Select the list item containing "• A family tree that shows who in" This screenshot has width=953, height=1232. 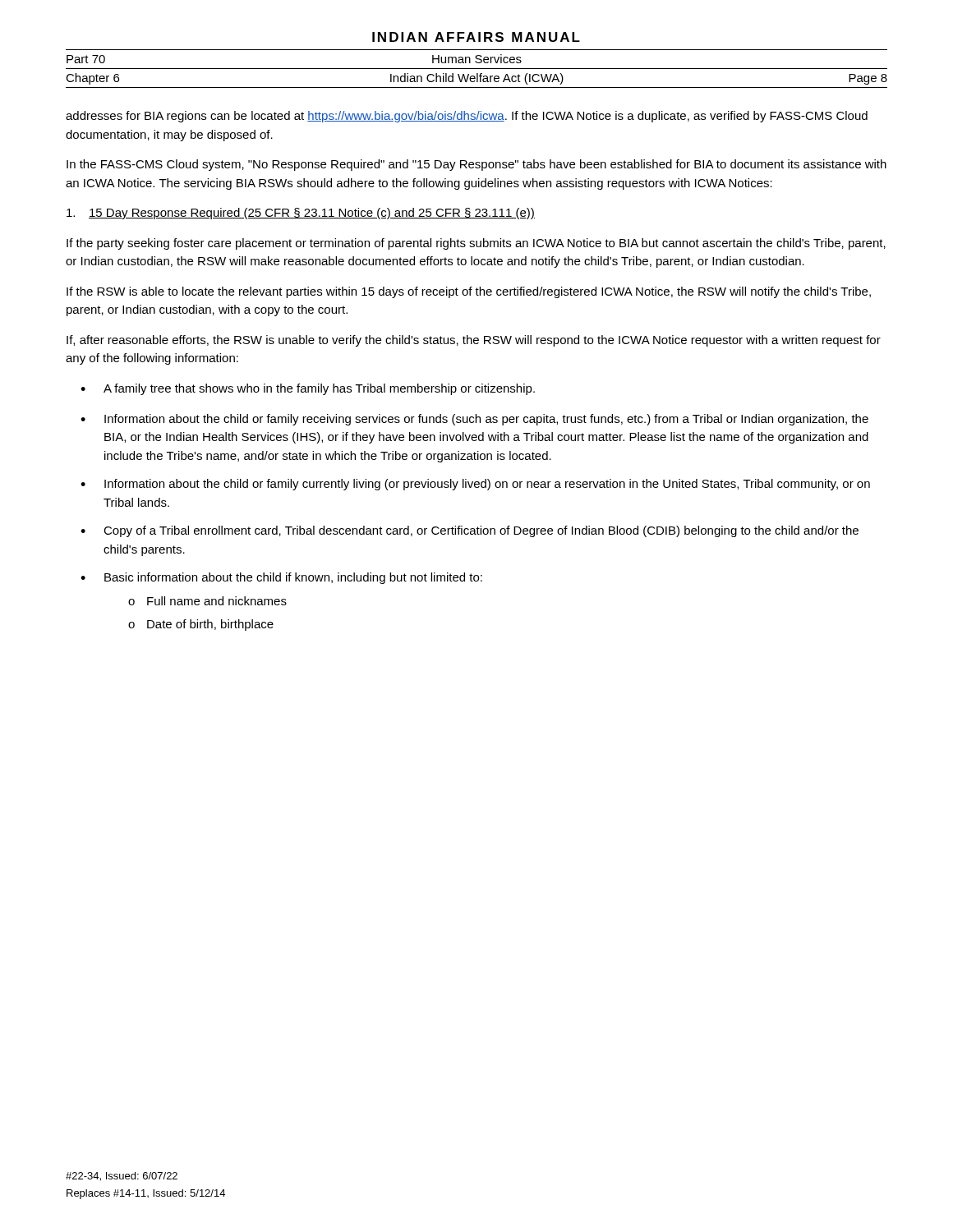[476, 389]
